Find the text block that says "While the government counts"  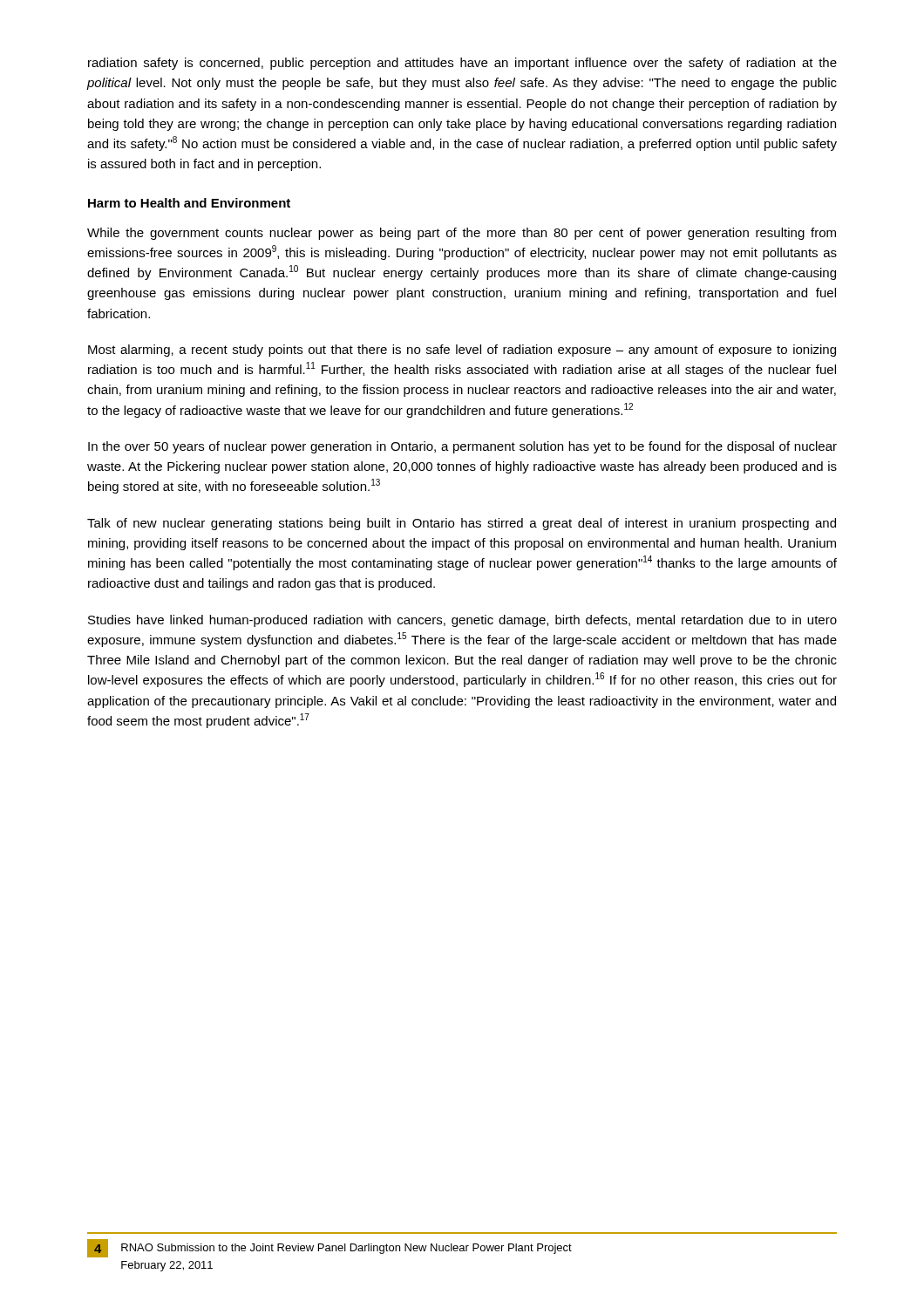tap(462, 273)
